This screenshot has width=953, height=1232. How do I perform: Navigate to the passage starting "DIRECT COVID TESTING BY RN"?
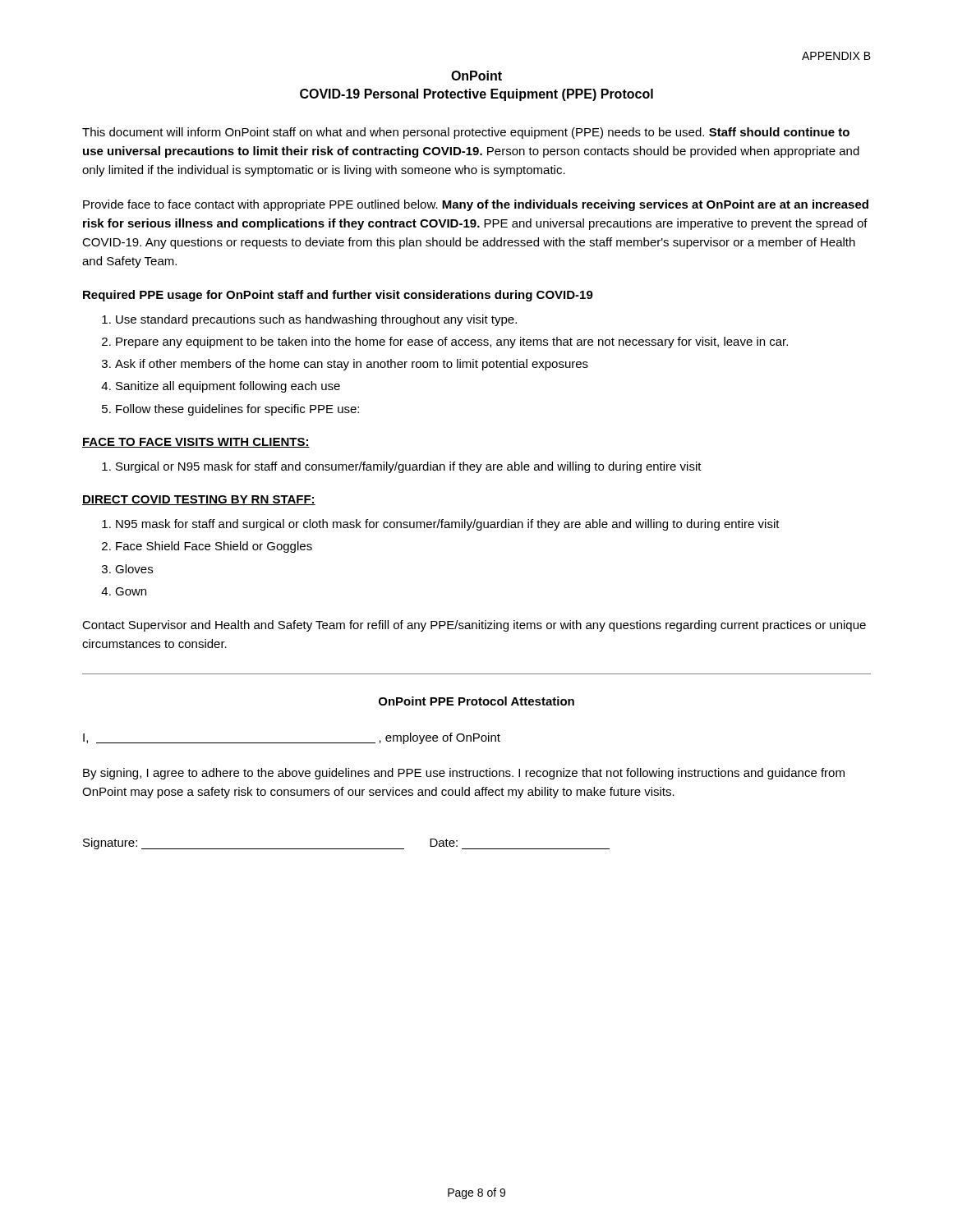pos(199,499)
